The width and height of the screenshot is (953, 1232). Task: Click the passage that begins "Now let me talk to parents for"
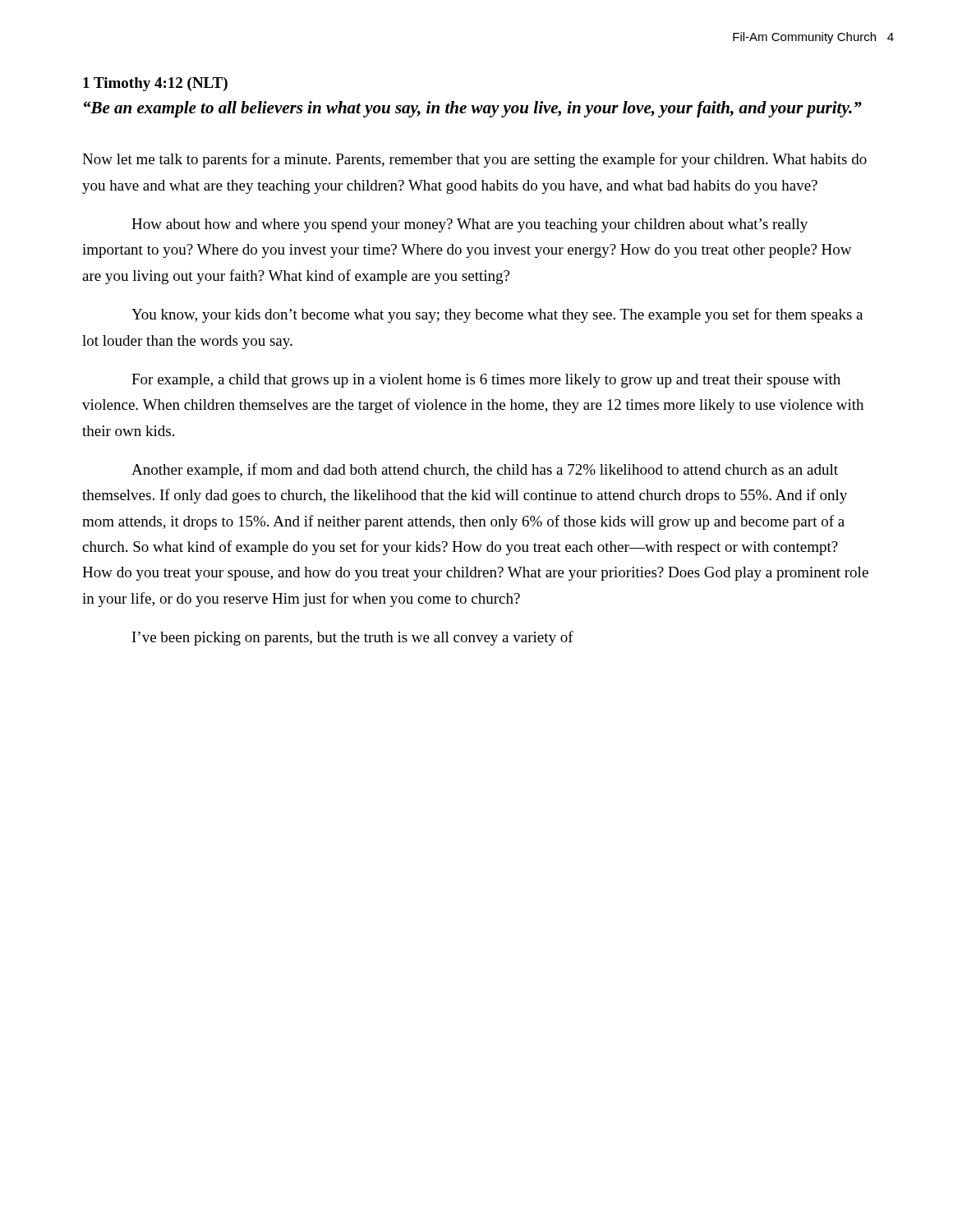(474, 172)
